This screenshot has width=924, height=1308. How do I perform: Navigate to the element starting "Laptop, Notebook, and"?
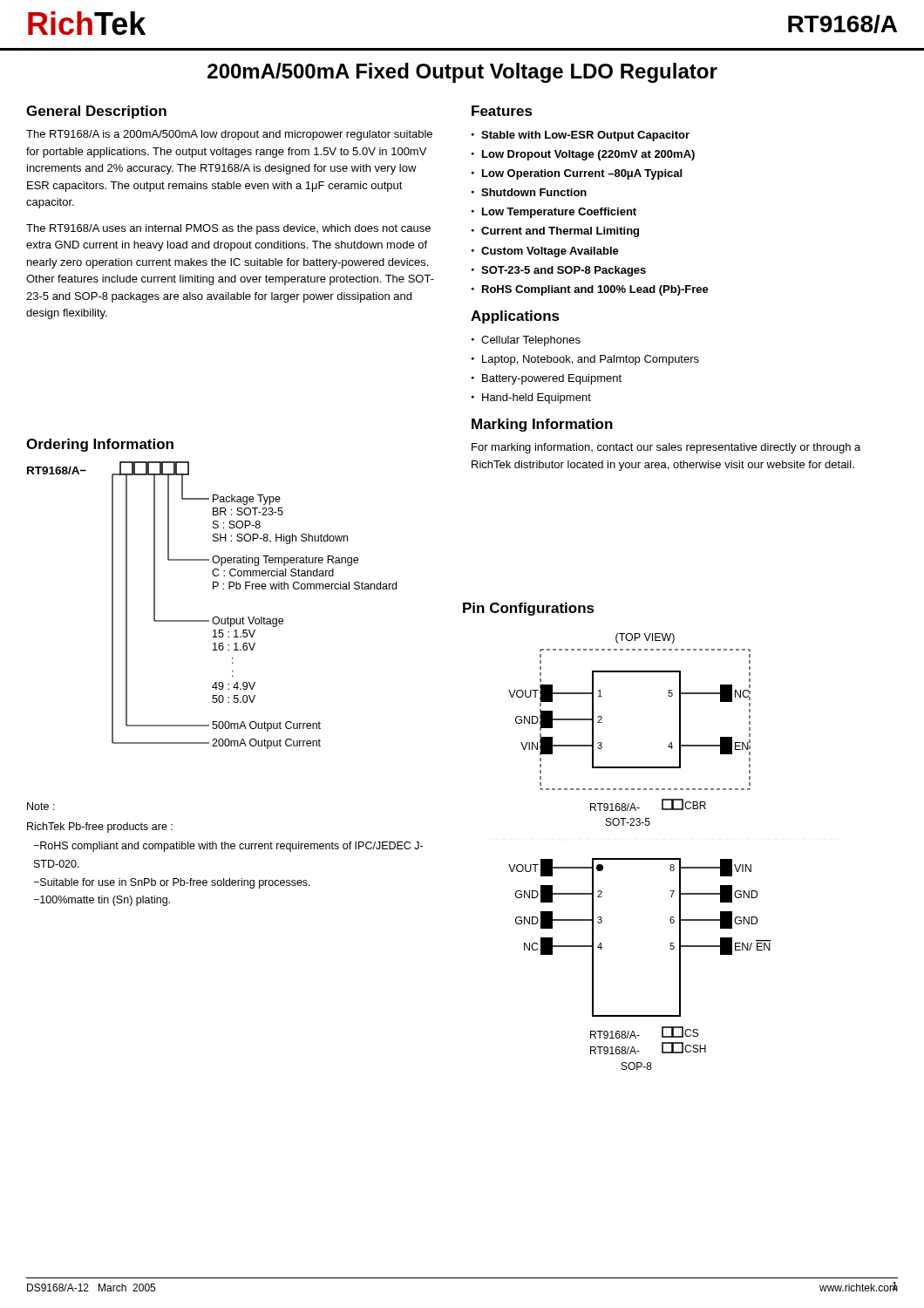coord(590,359)
